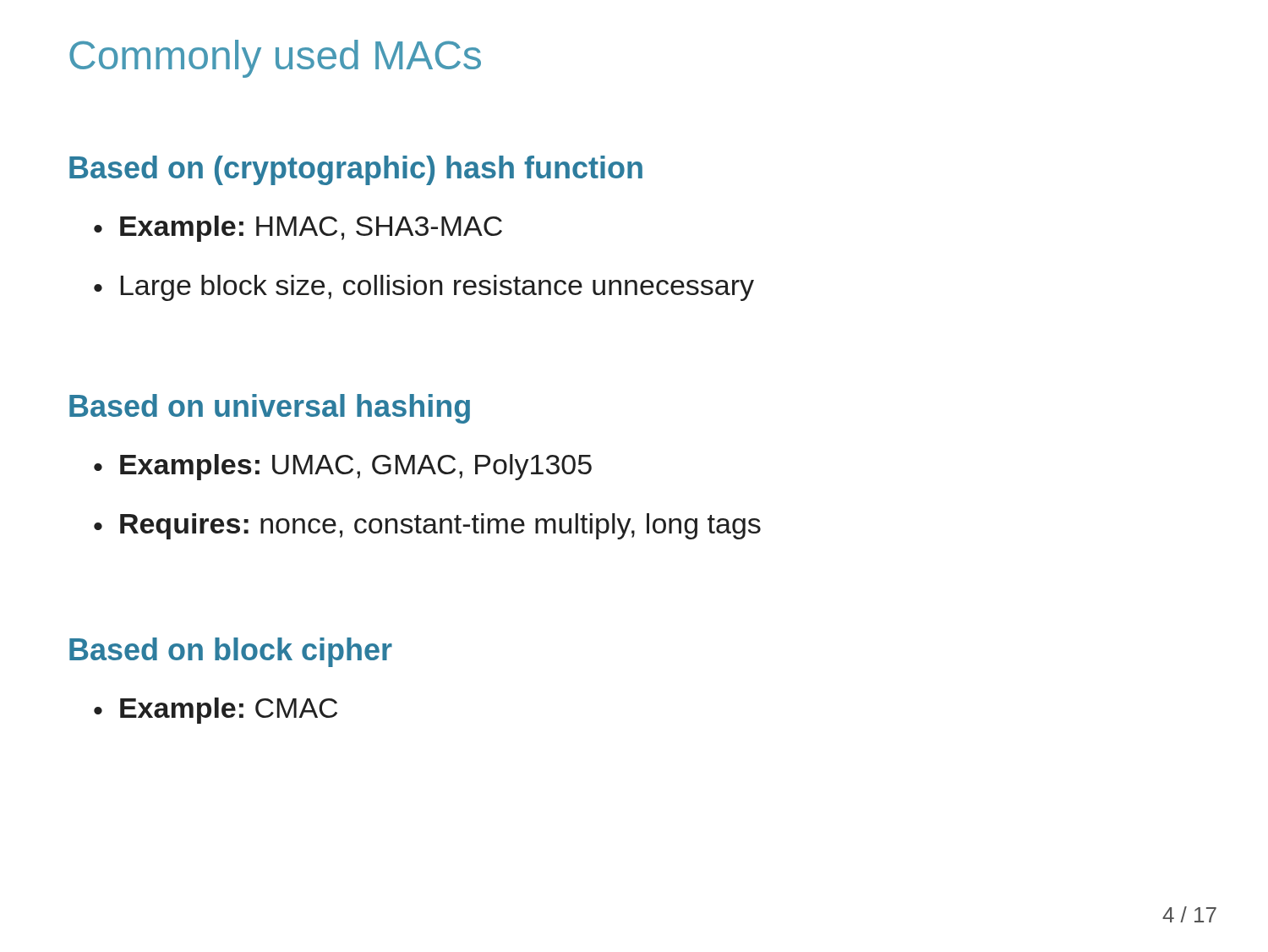Find "Based on universal hashing" on this page
Viewport: 1268px width, 952px height.
tap(270, 406)
